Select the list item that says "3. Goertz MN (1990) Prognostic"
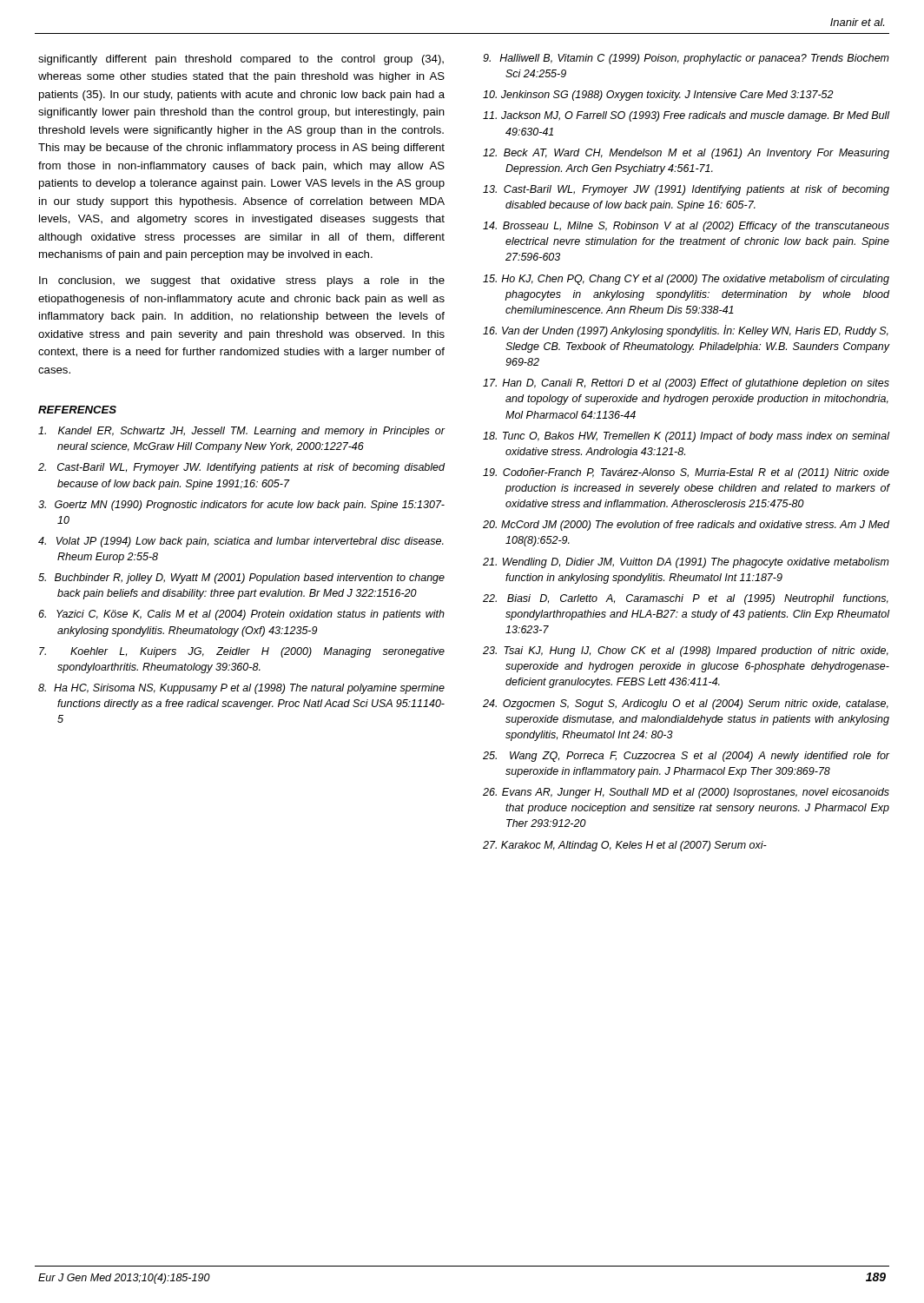The height and width of the screenshot is (1303, 924). pos(241,512)
